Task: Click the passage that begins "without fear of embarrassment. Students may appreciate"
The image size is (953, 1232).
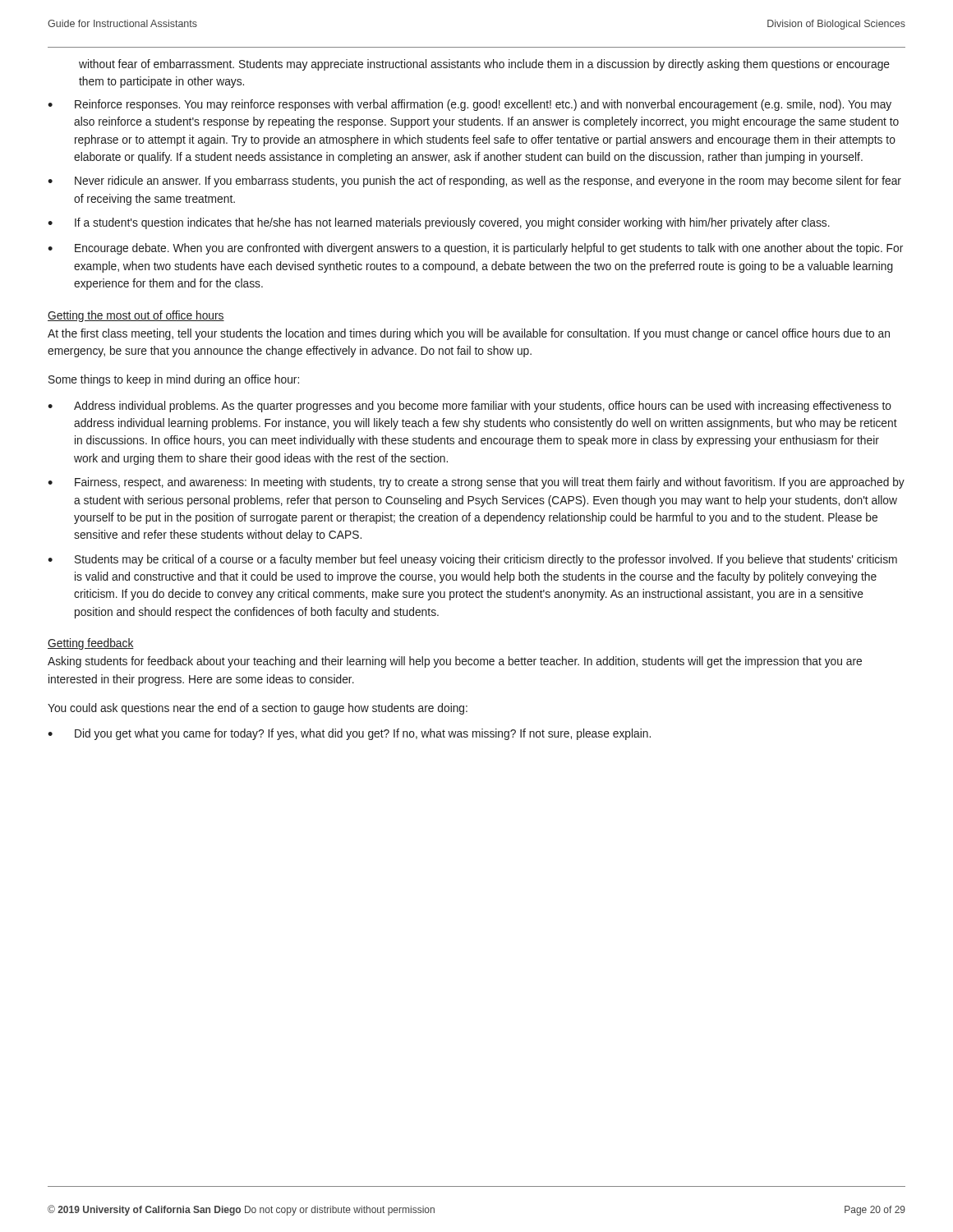Action: click(x=484, y=73)
